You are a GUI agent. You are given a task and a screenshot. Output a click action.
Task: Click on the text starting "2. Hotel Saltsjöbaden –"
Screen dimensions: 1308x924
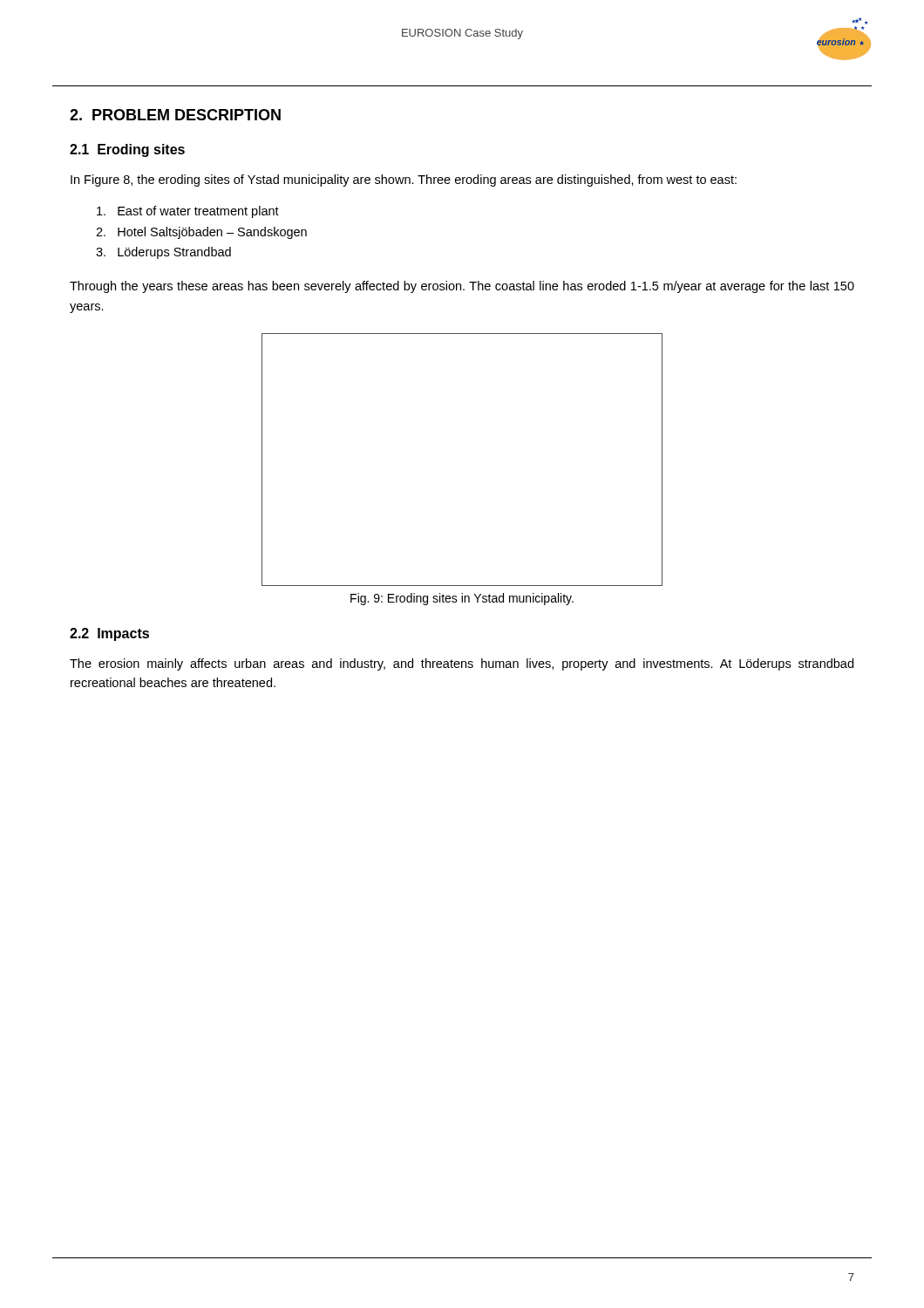pyautogui.click(x=202, y=232)
